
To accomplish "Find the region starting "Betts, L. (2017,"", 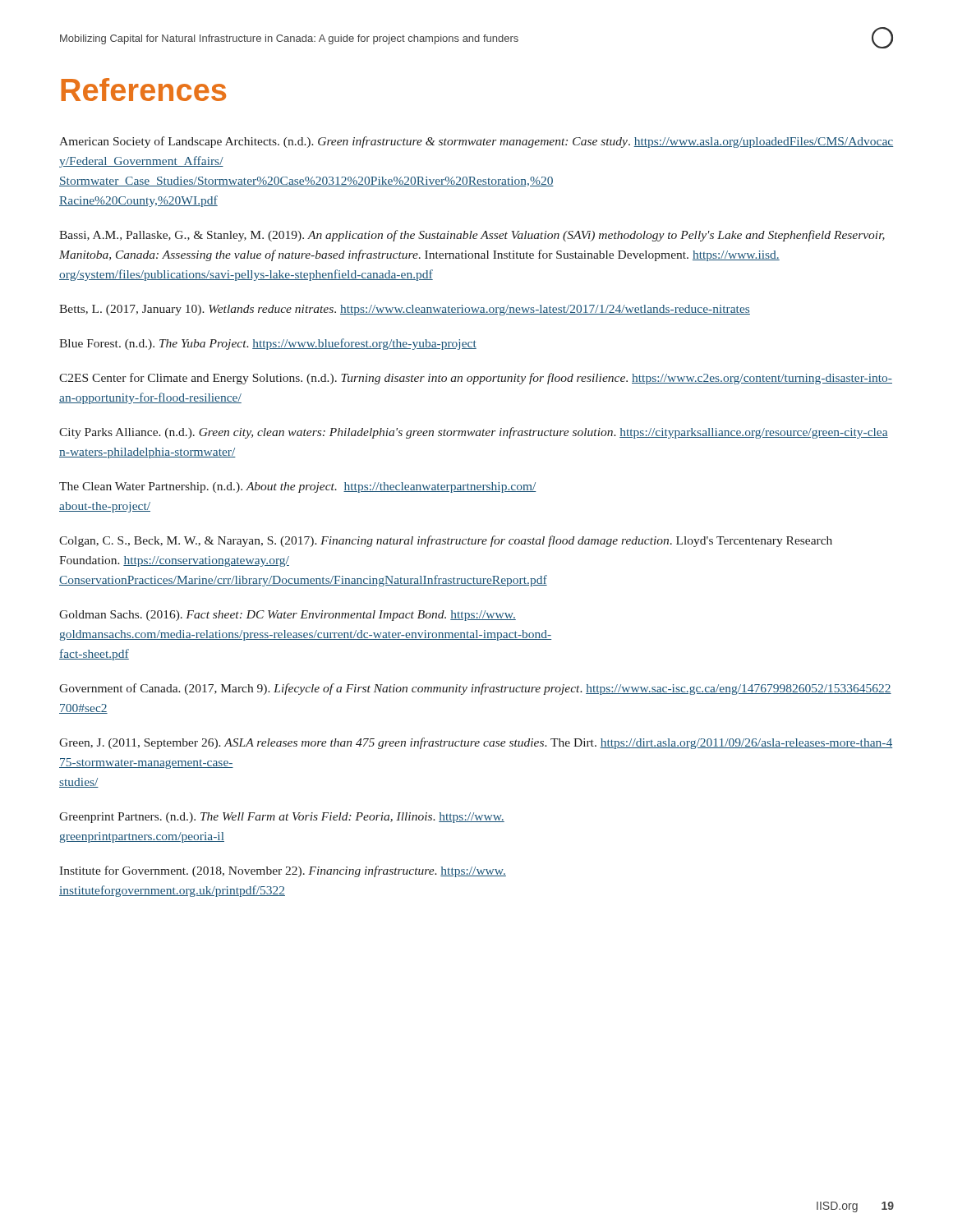I will click(405, 308).
